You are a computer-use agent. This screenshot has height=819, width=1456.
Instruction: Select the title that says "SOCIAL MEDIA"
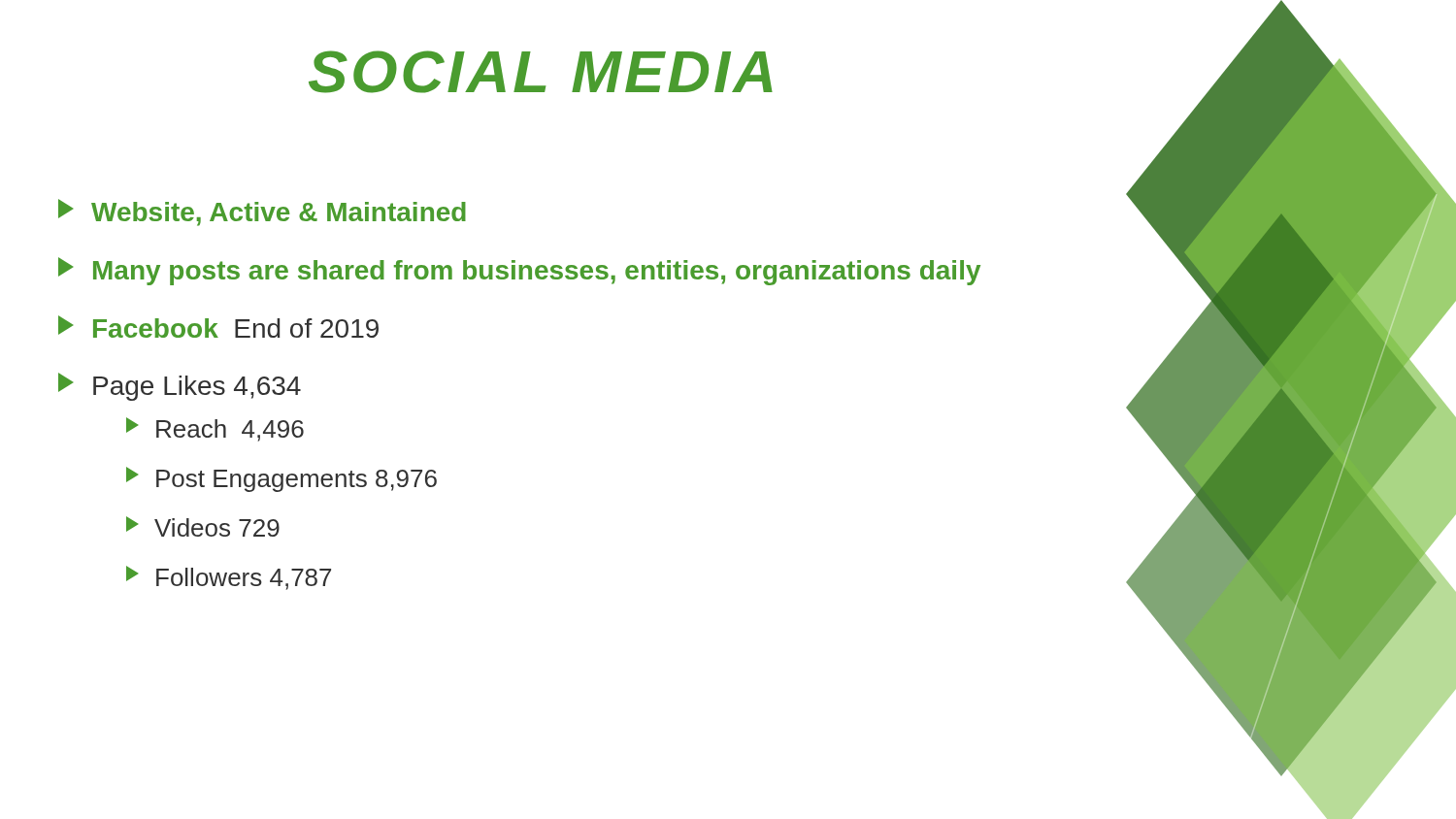pos(544,71)
